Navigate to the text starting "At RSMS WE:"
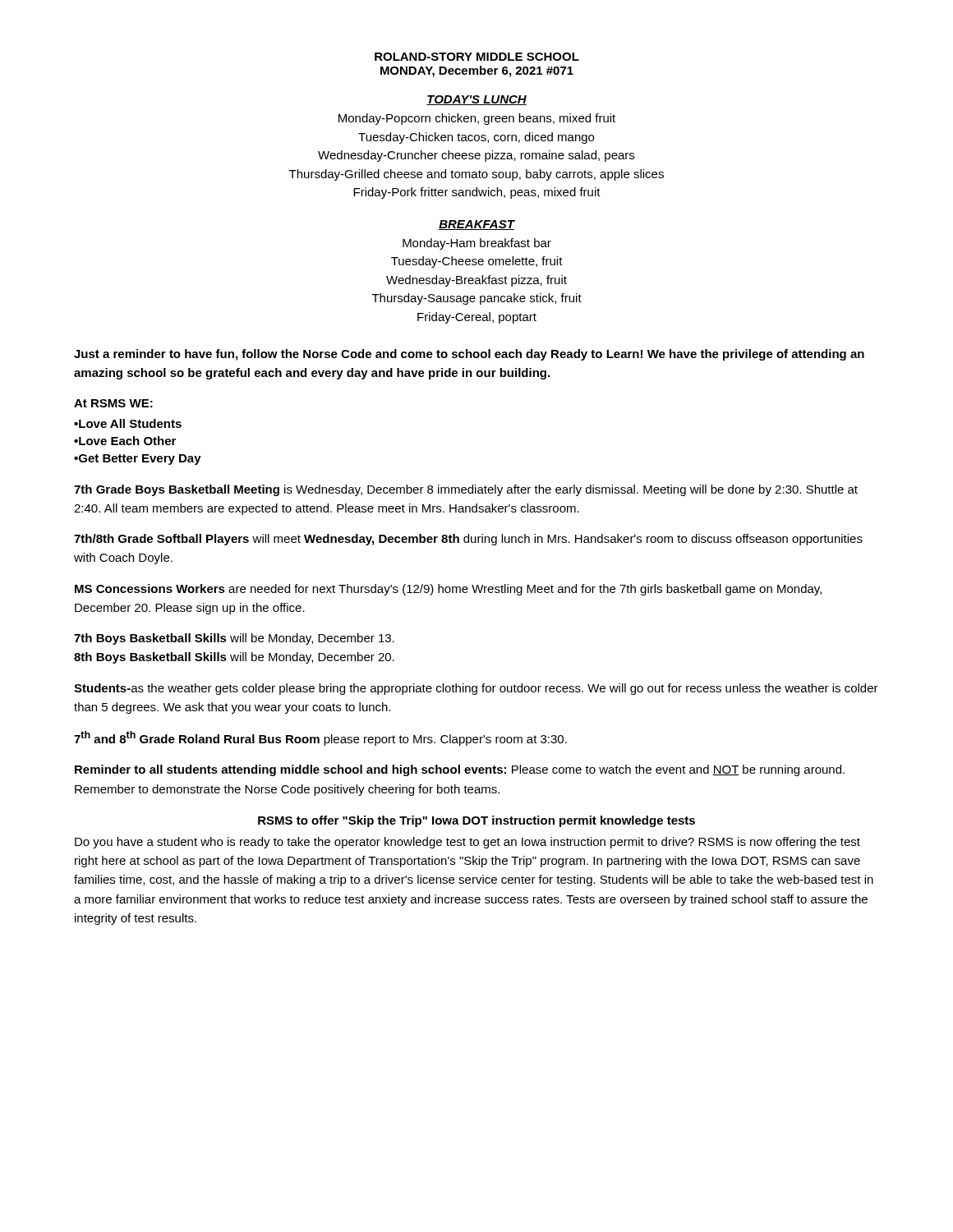The image size is (953, 1232). [114, 402]
